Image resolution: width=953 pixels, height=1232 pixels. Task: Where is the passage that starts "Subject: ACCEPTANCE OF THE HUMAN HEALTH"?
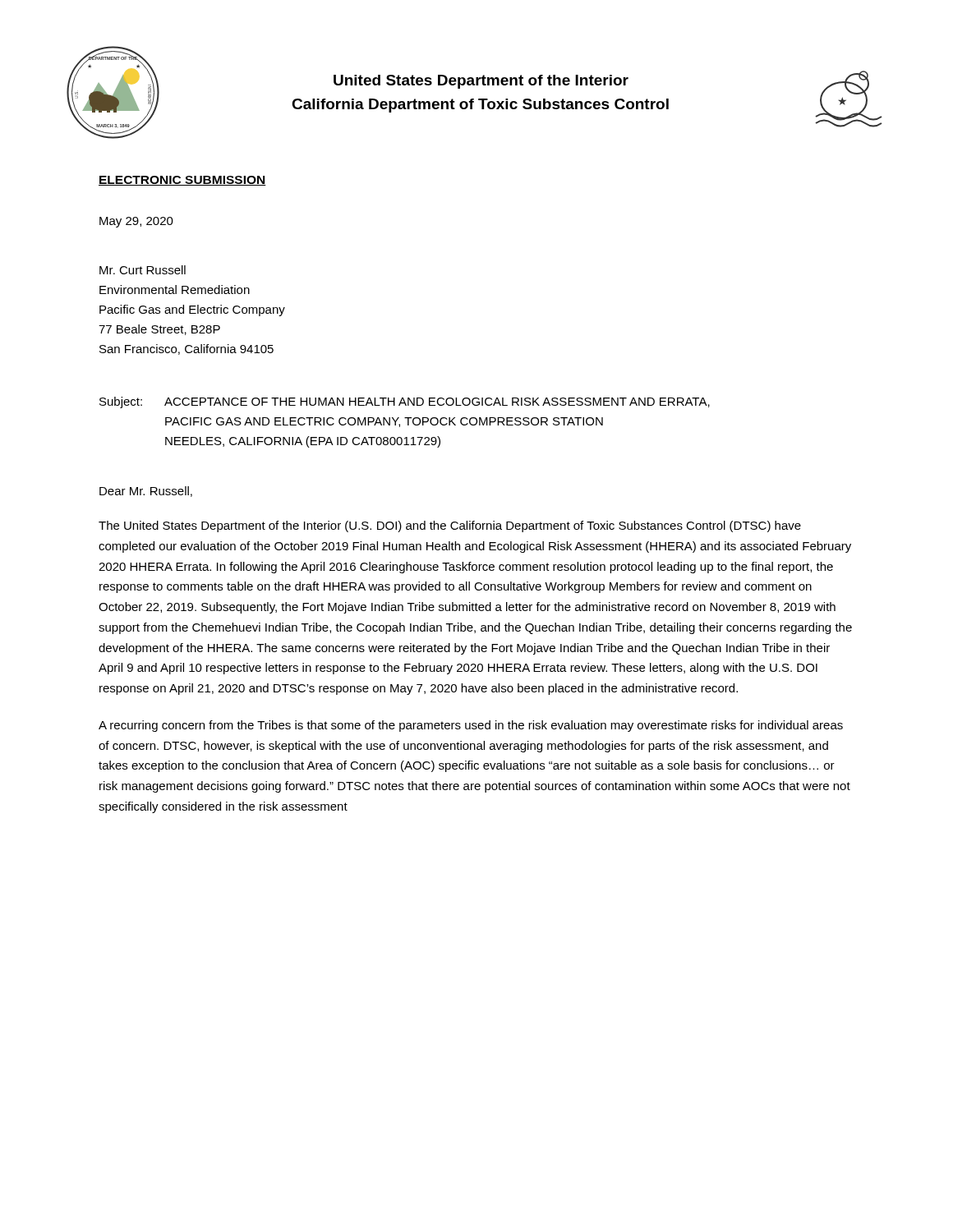(x=476, y=421)
